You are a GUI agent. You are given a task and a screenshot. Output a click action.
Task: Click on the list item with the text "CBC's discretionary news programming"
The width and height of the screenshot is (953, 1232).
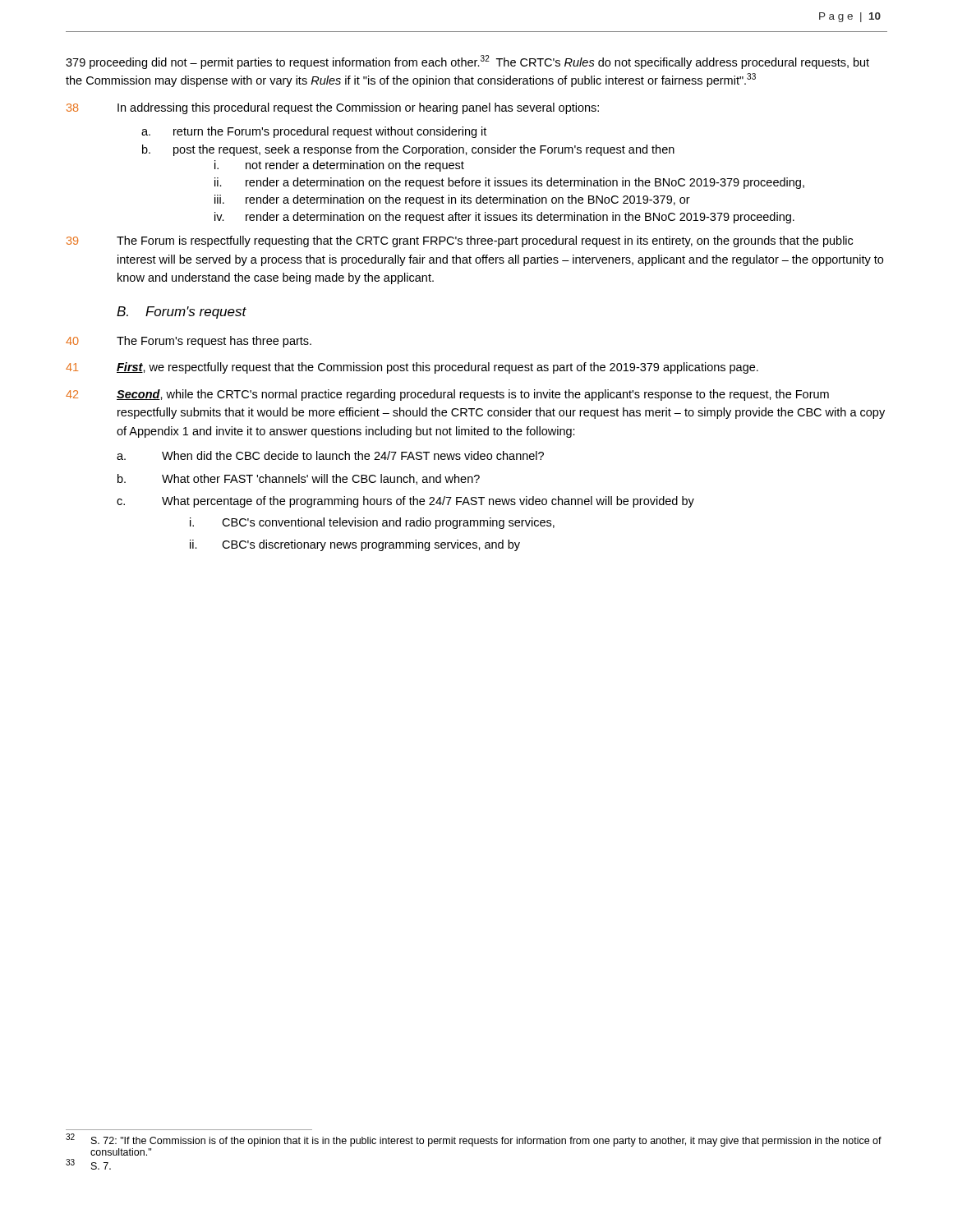[371, 545]
